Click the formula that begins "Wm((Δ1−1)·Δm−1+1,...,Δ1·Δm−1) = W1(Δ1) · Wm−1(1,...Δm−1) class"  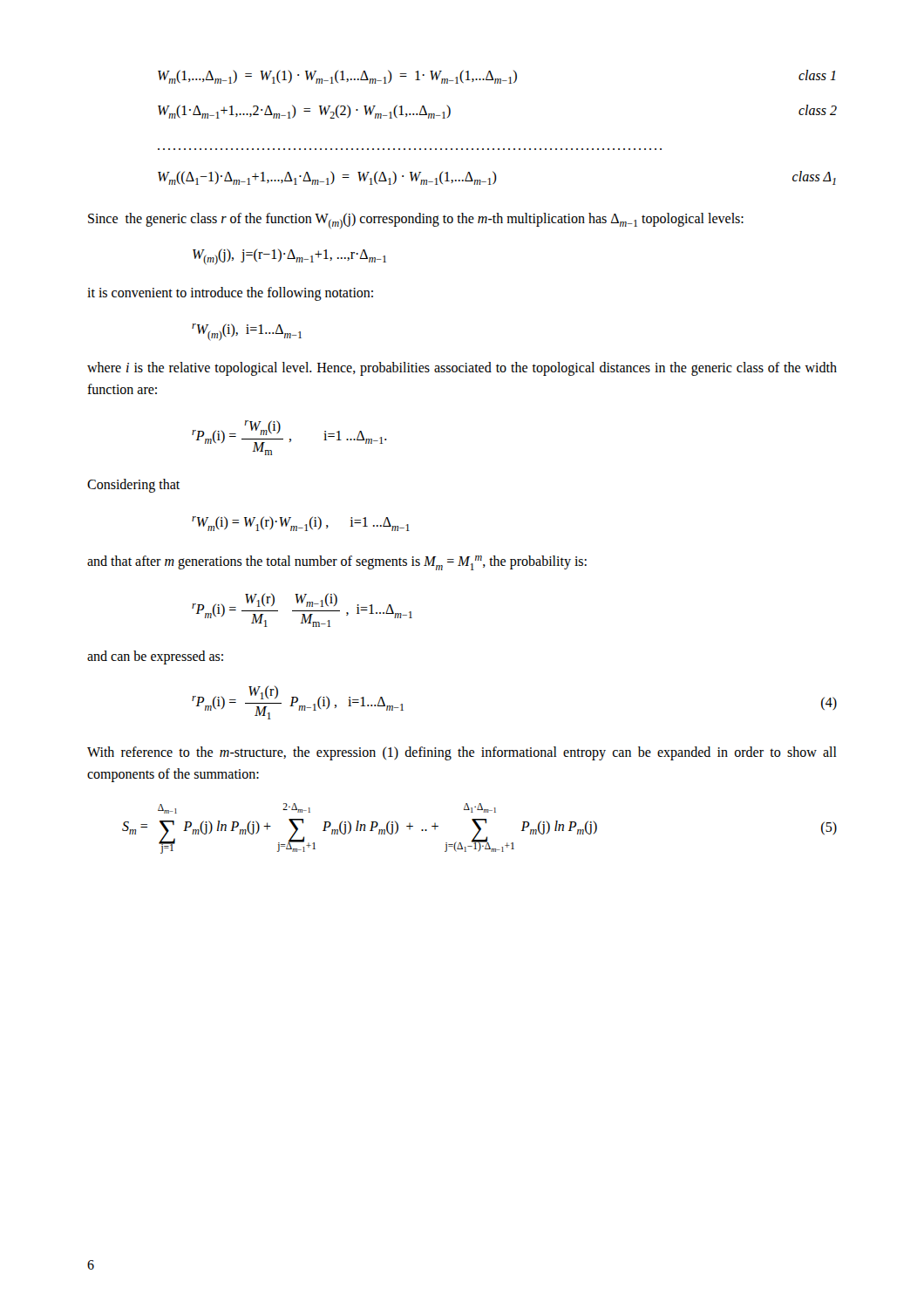462,179
